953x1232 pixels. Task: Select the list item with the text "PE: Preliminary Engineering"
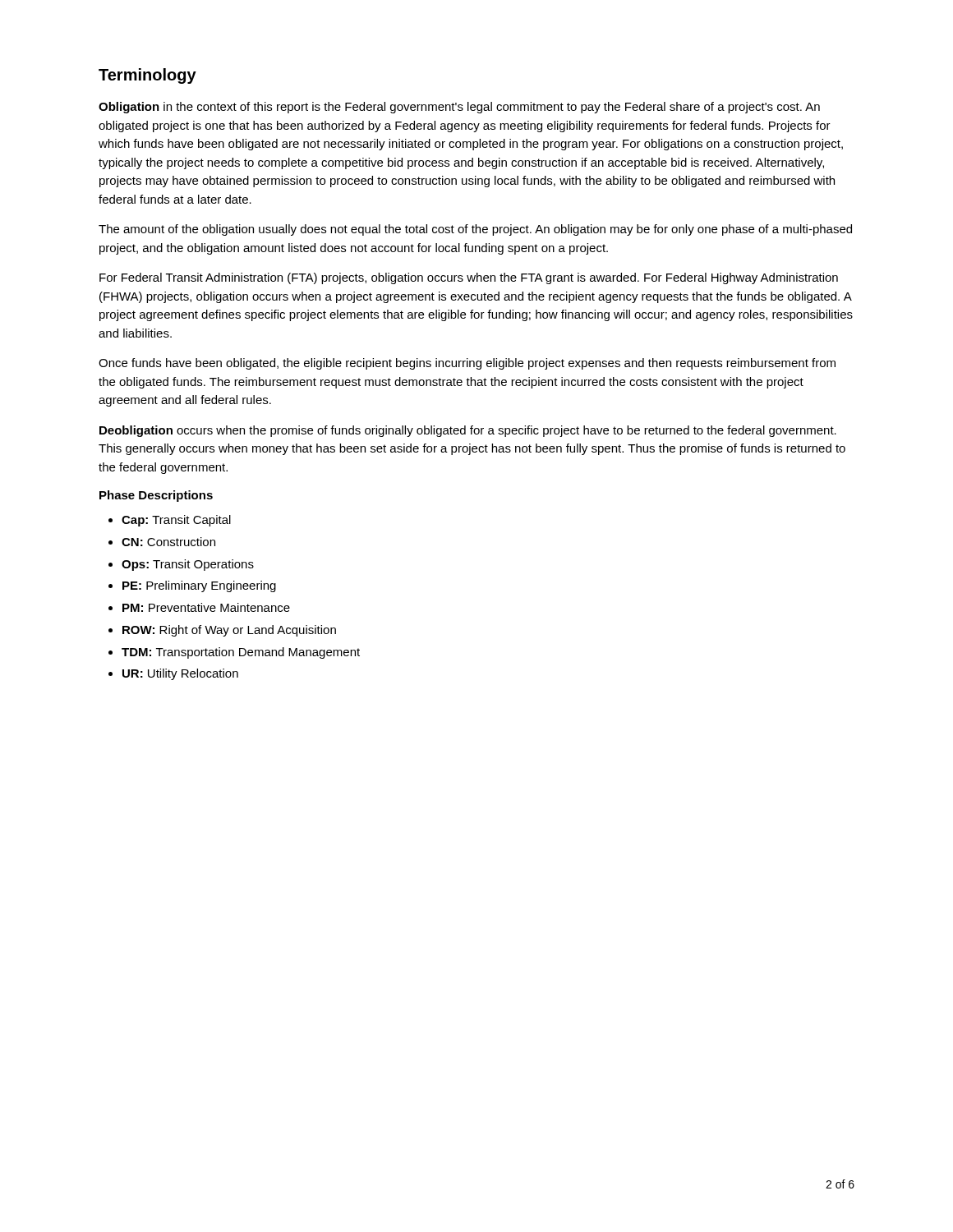199,585
